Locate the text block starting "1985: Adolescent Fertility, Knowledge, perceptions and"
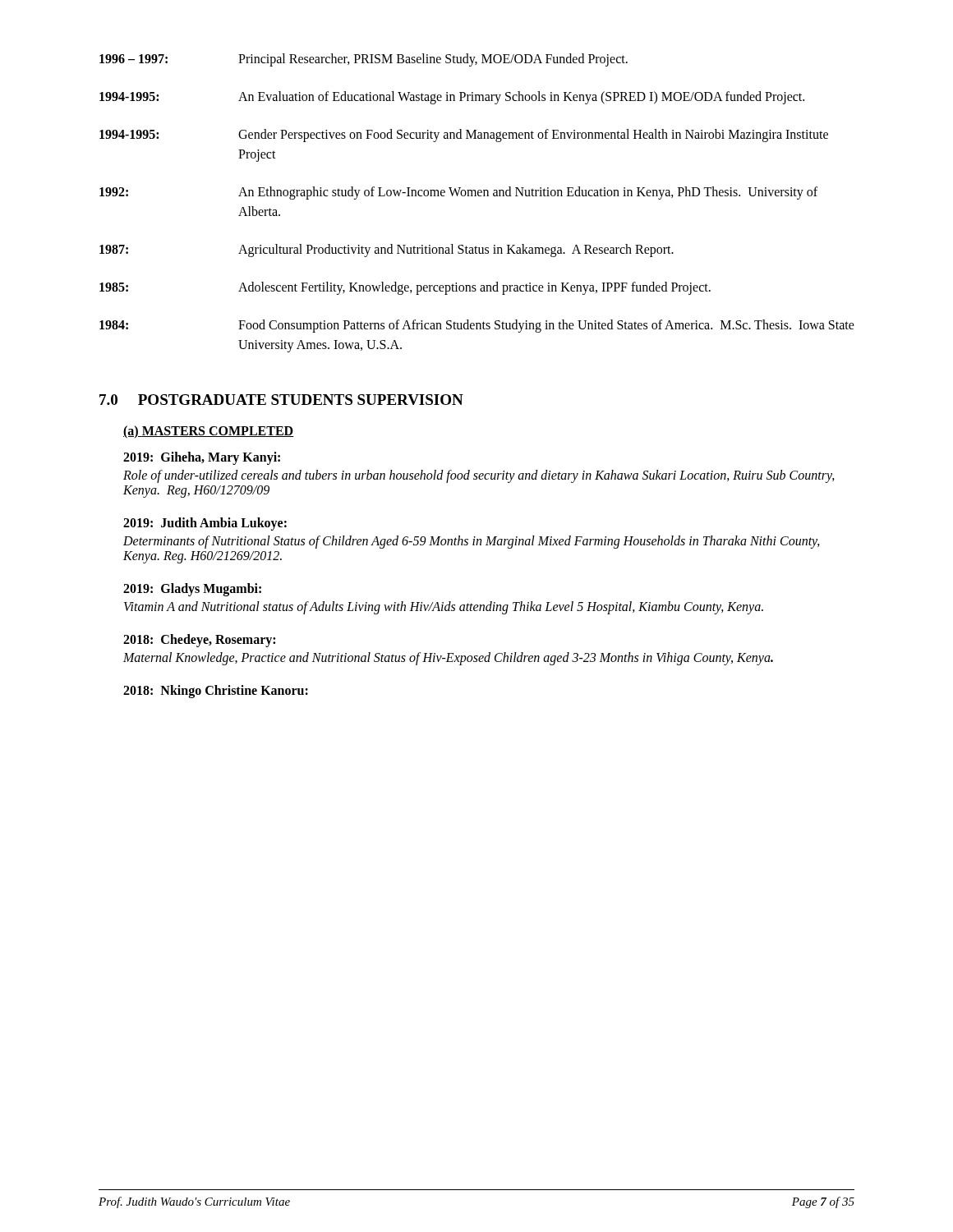This screenshot has height=1232, width=953. click(476, 287)
